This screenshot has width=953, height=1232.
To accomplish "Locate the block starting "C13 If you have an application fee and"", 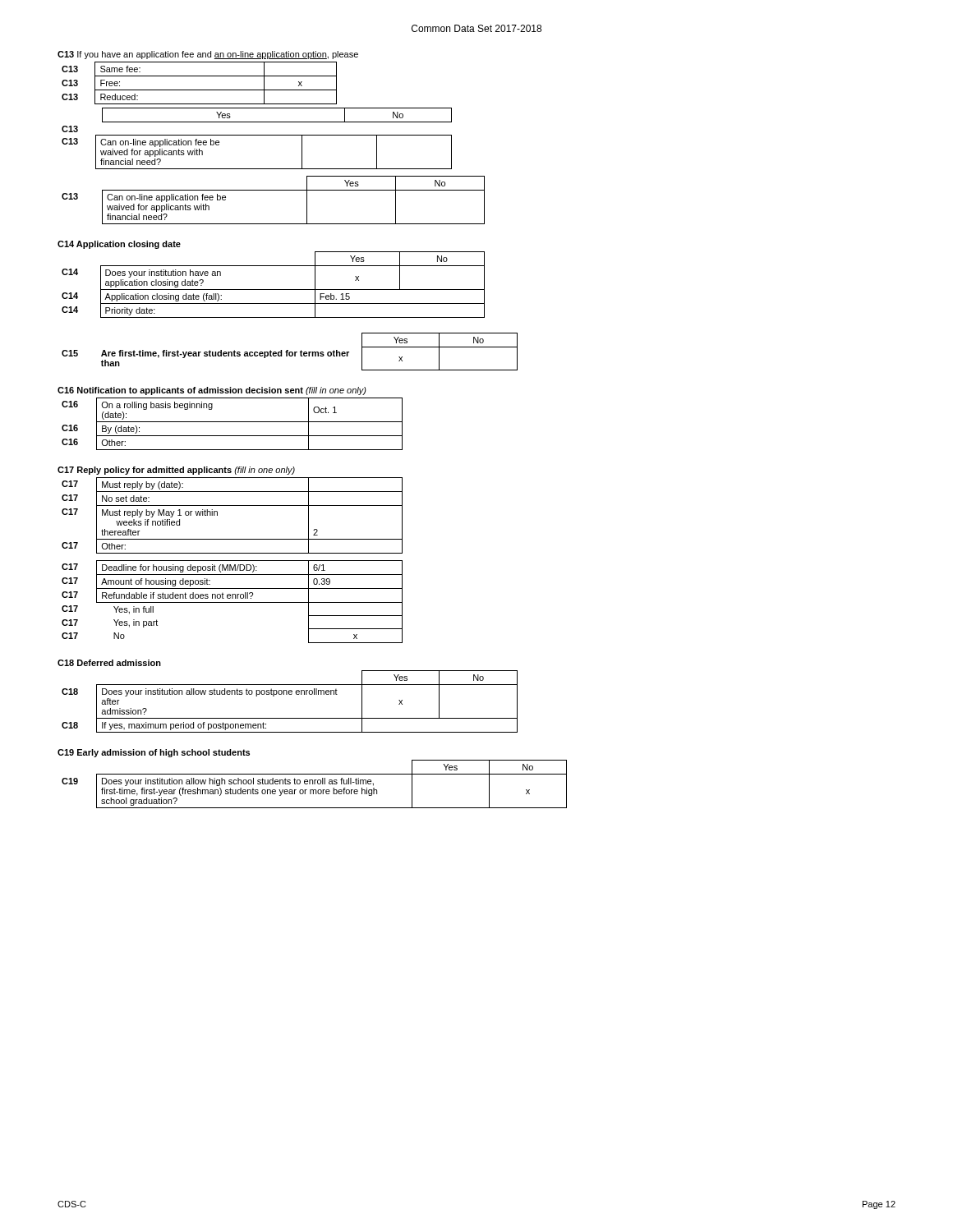I will (208, 54).
